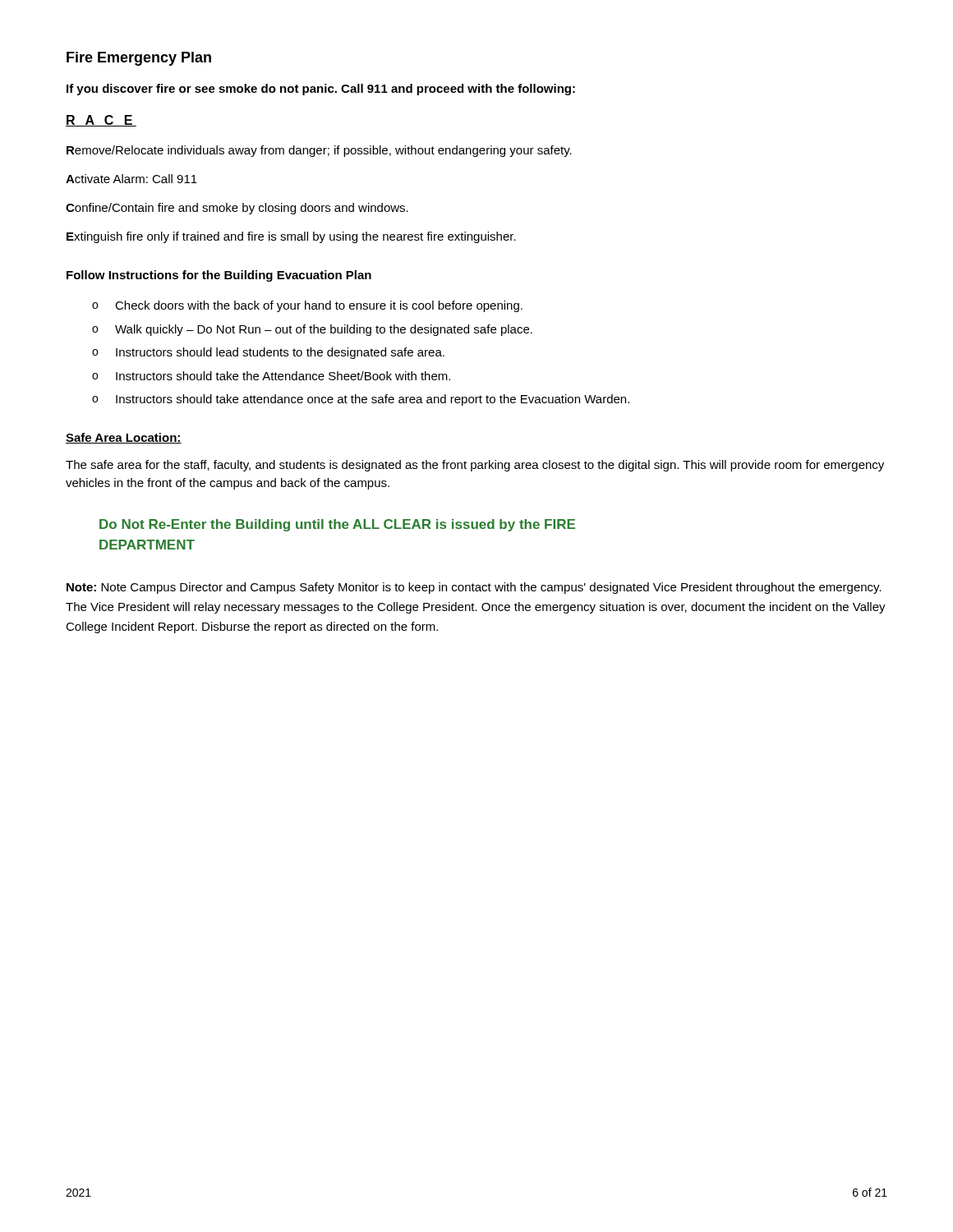
Task: Select the text block with the text "Note: Note Campus"
Action: coord(475,606)
